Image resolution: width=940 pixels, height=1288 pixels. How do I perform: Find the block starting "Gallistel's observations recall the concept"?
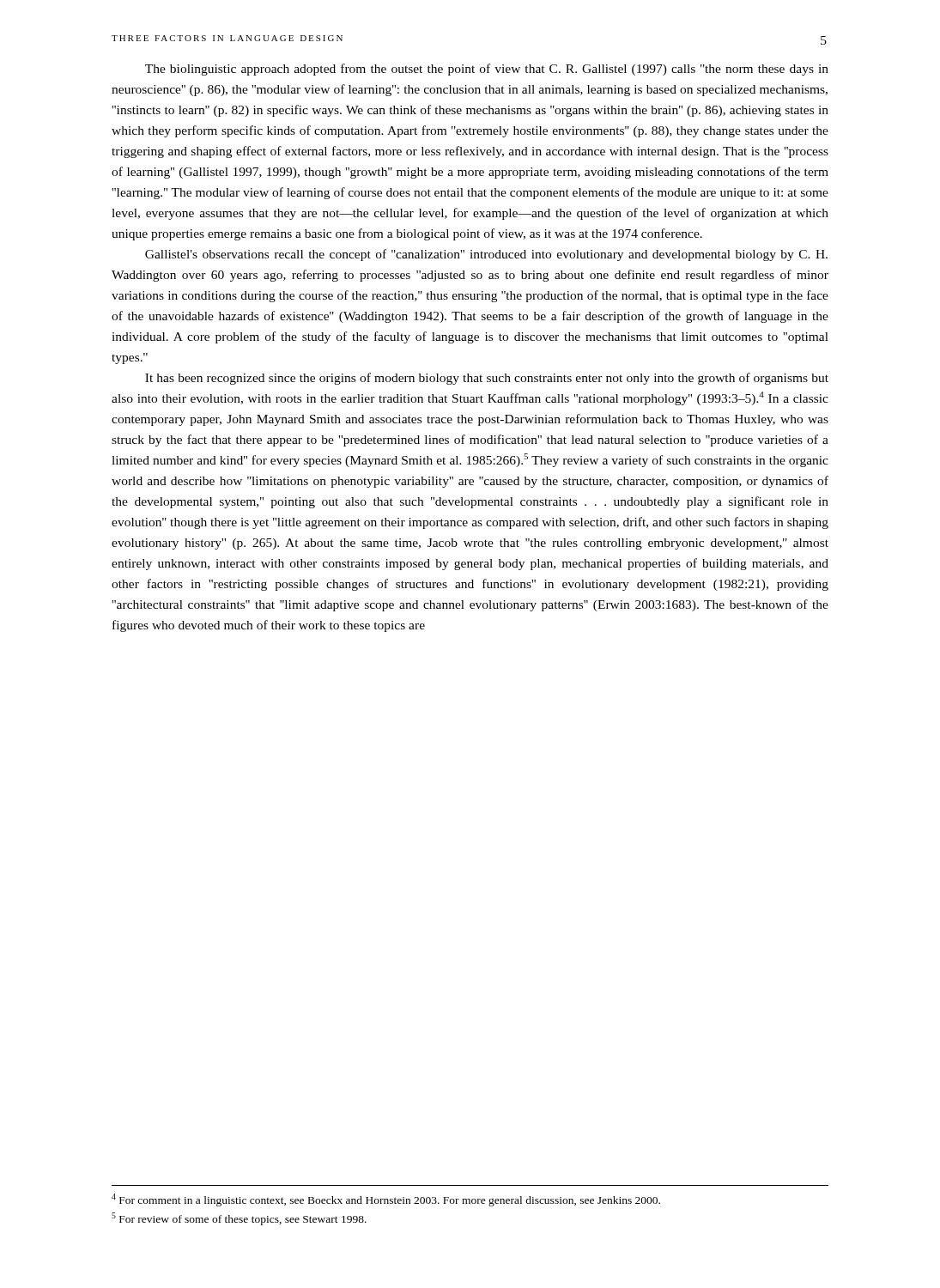coord(470,306)
